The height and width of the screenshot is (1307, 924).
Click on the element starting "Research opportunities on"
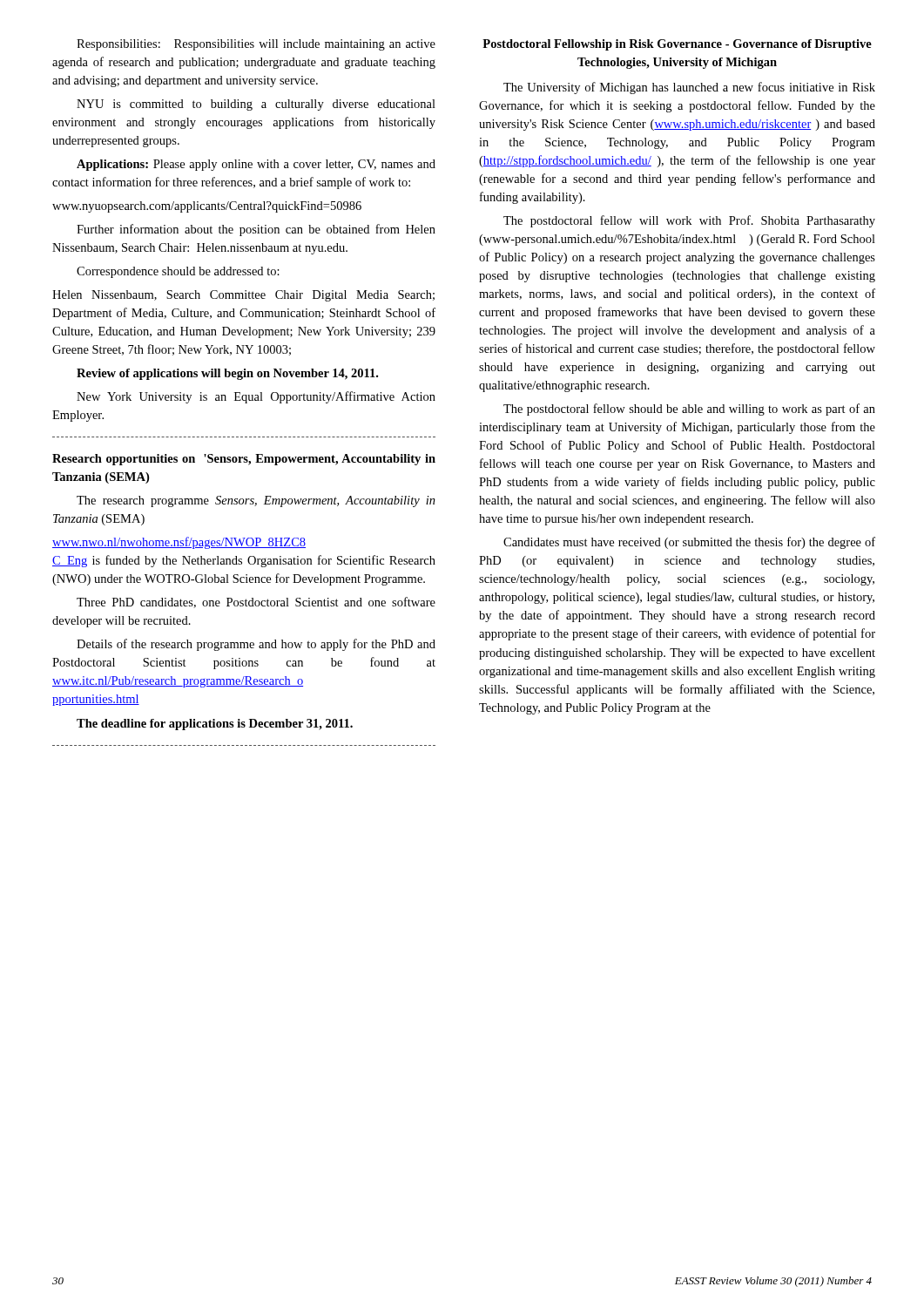tap(244, 468)
